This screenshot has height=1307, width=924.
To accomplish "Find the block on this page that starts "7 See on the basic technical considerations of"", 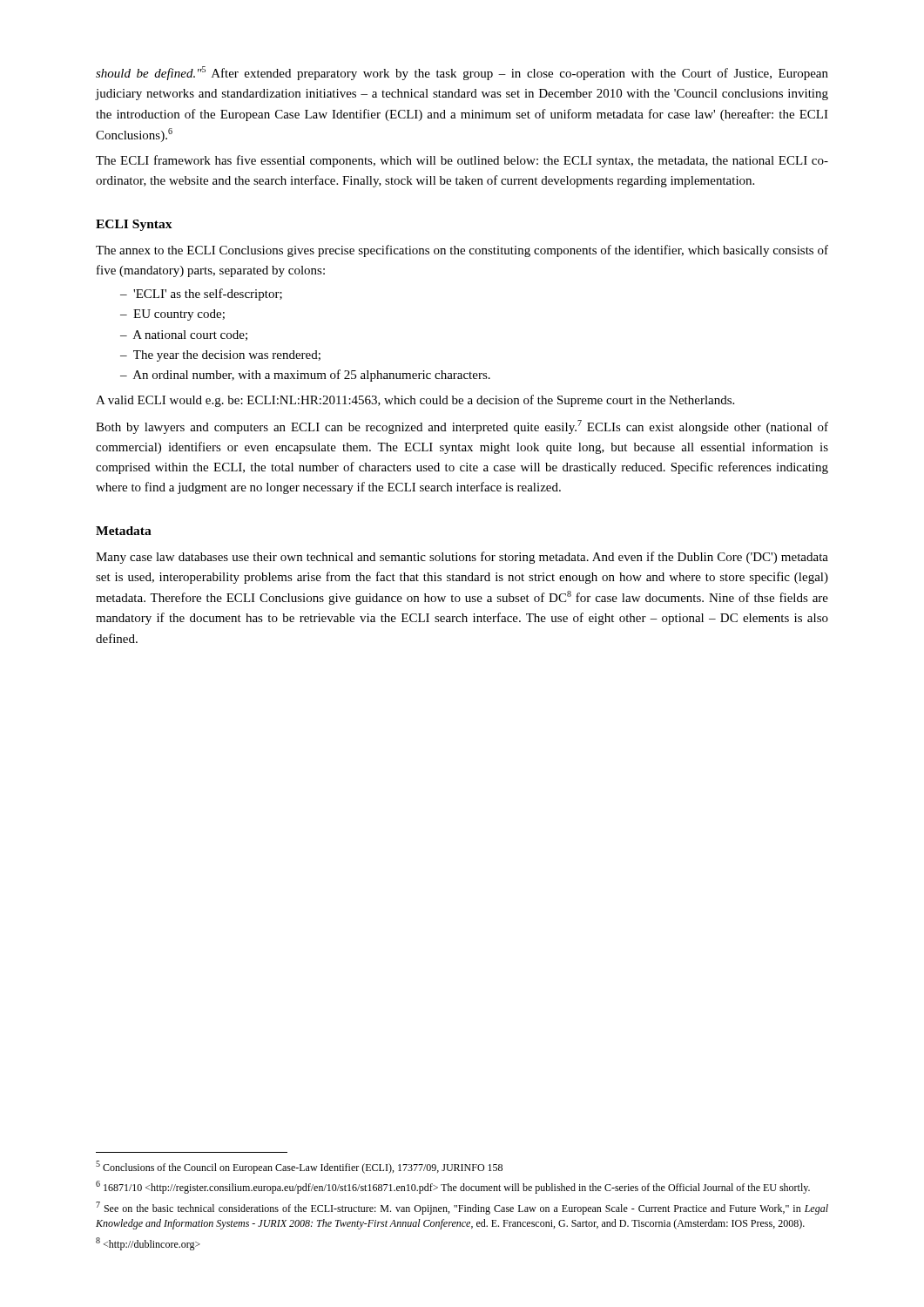I will [462, 1215].
